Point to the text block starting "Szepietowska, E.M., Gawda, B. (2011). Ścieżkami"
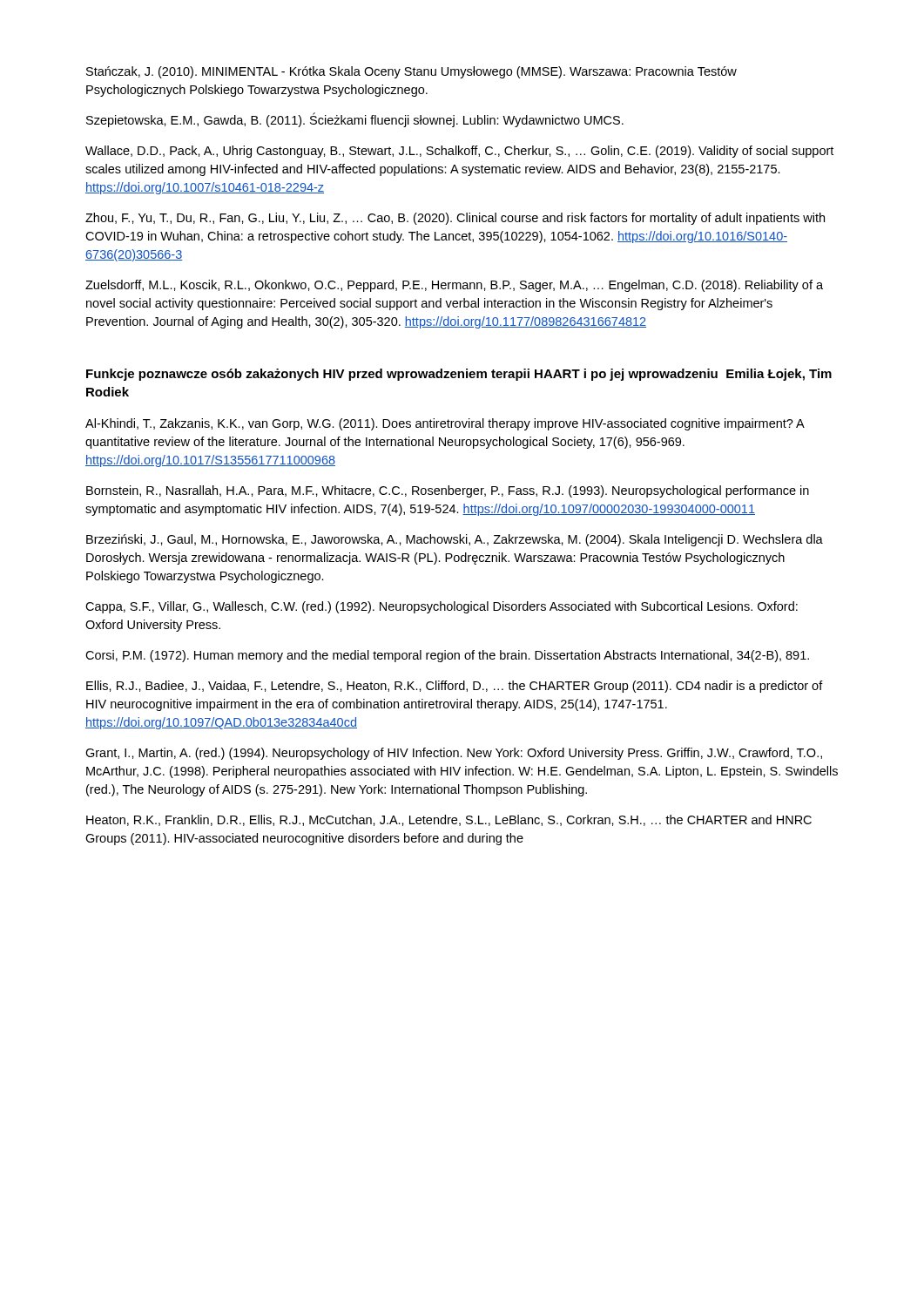This screenshot has height=1307, width=924. click(x=355, y=120)
